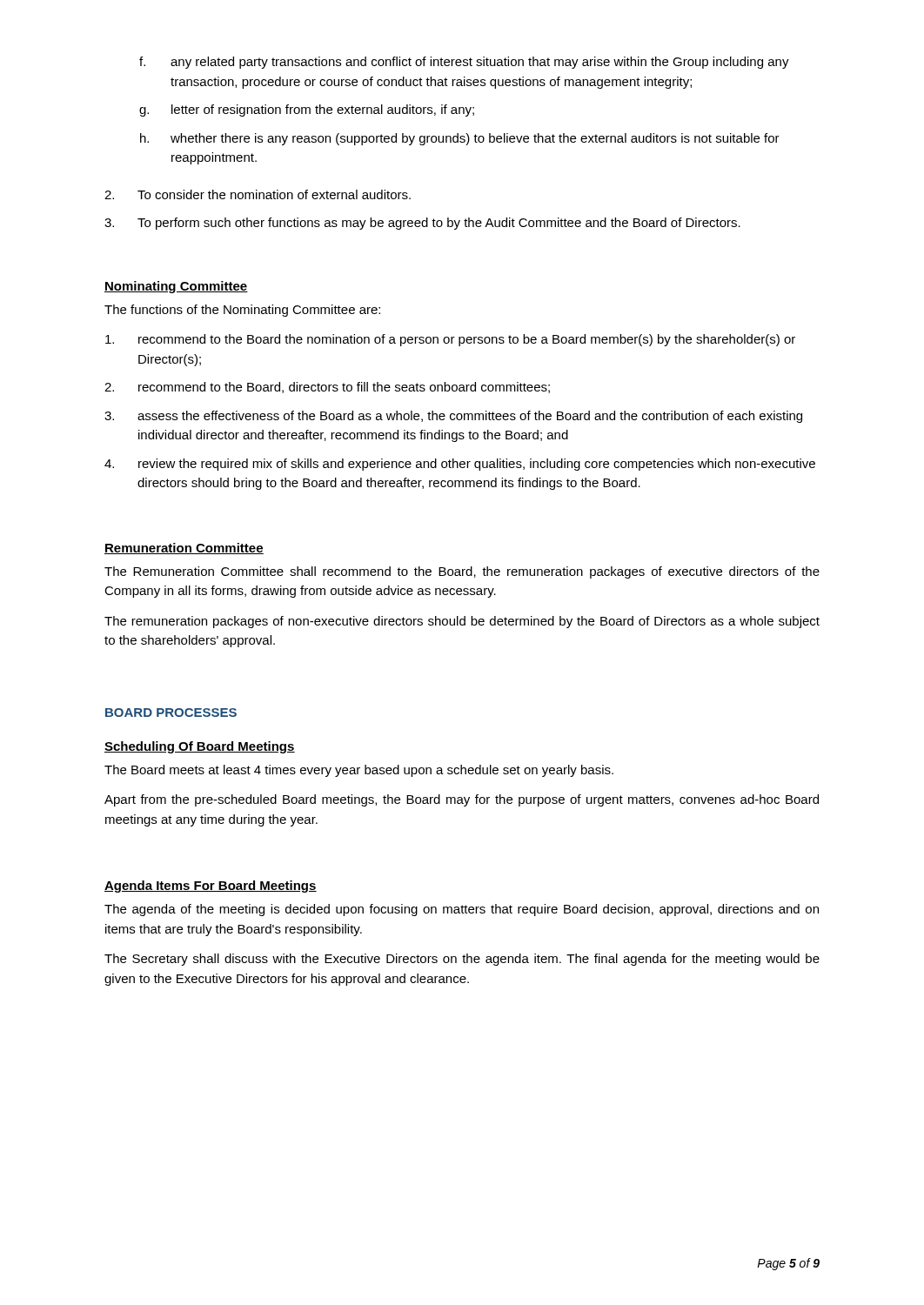
Task: Point to the block beginning "2. recommend to the"
Action: pos(328,387)
